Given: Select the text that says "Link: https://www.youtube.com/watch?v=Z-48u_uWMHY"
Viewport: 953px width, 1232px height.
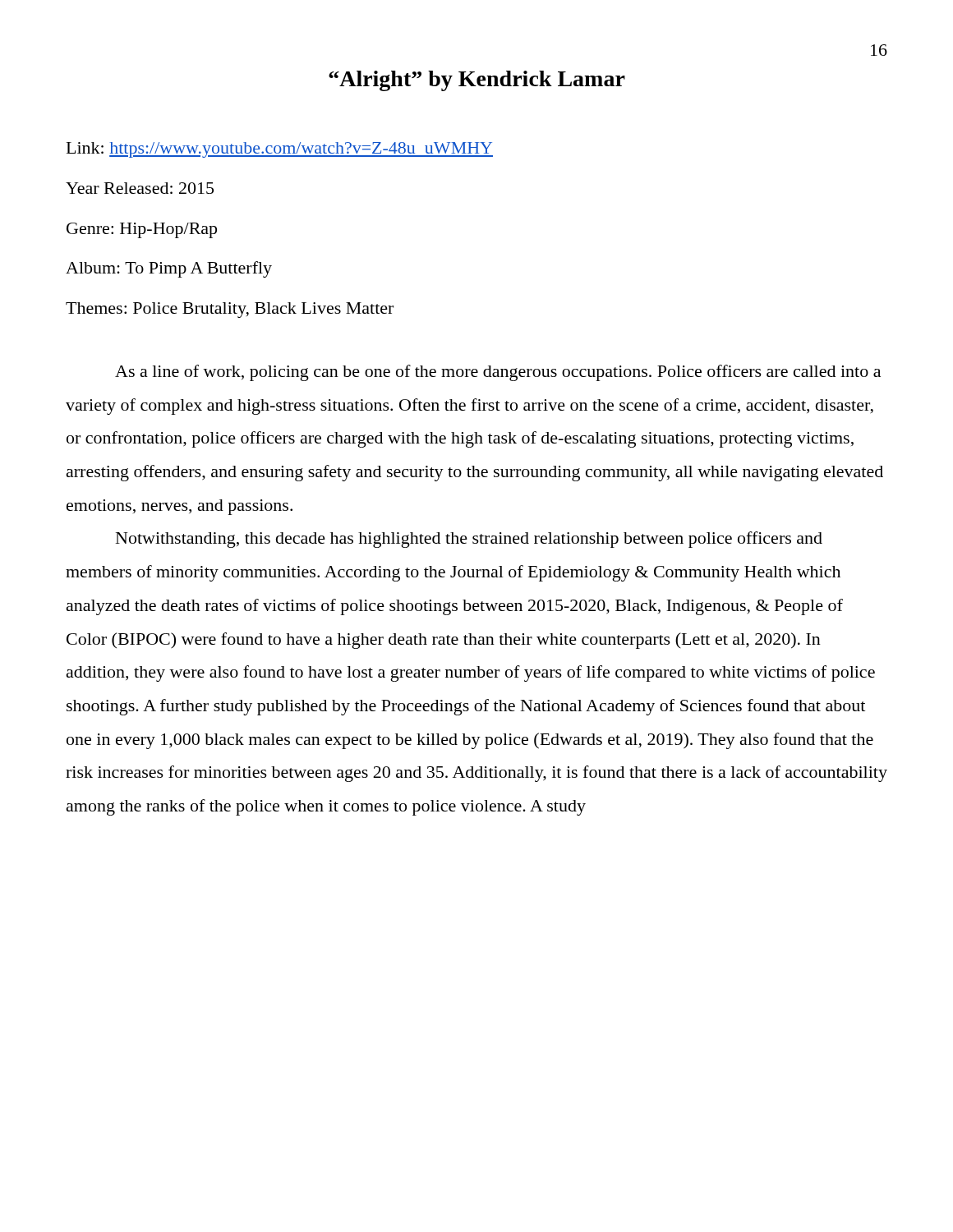Looking at the screenshot, I should 279,147.
